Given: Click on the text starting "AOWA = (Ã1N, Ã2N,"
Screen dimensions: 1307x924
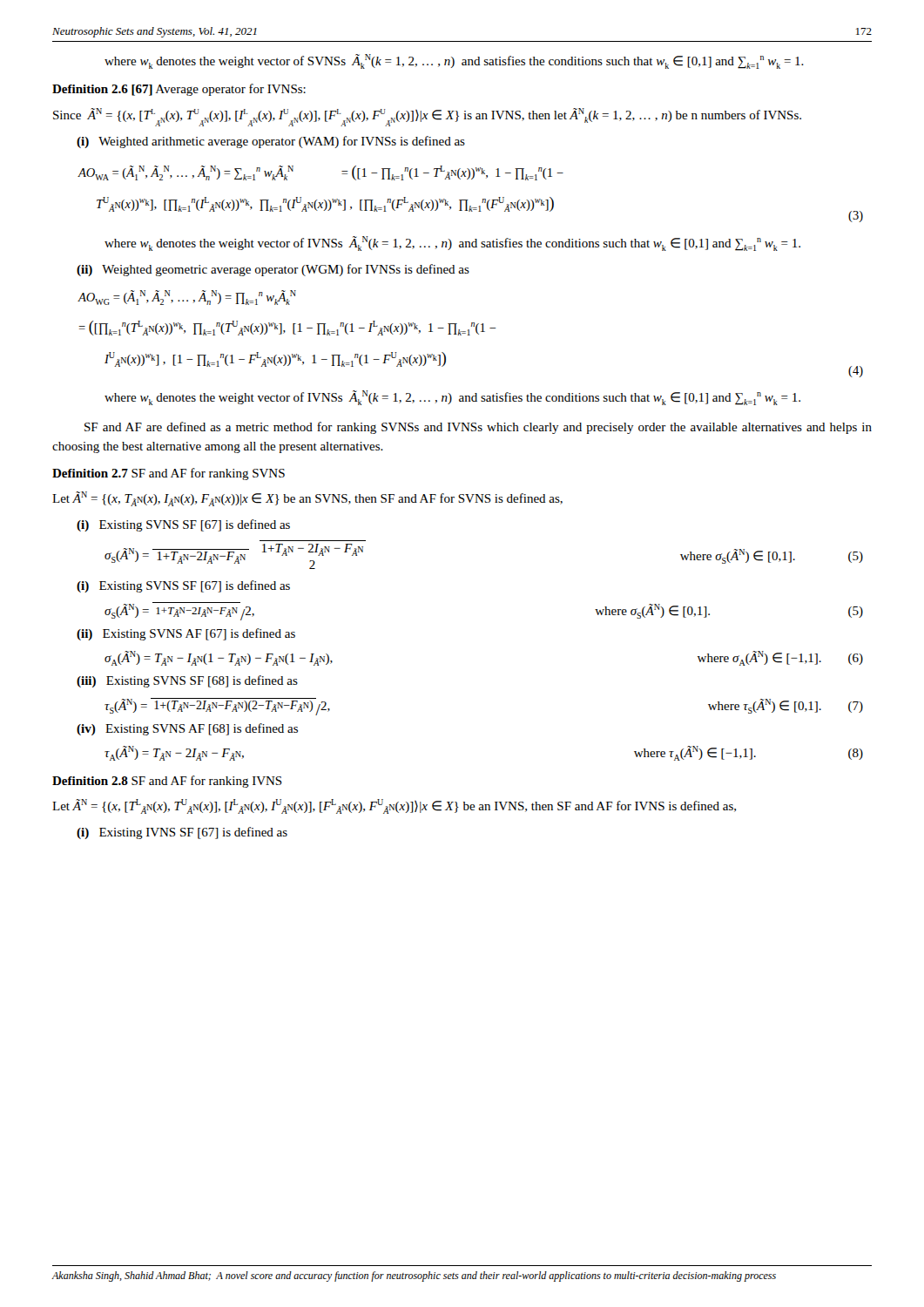Looking at the screenshot, I should [462, 192].
